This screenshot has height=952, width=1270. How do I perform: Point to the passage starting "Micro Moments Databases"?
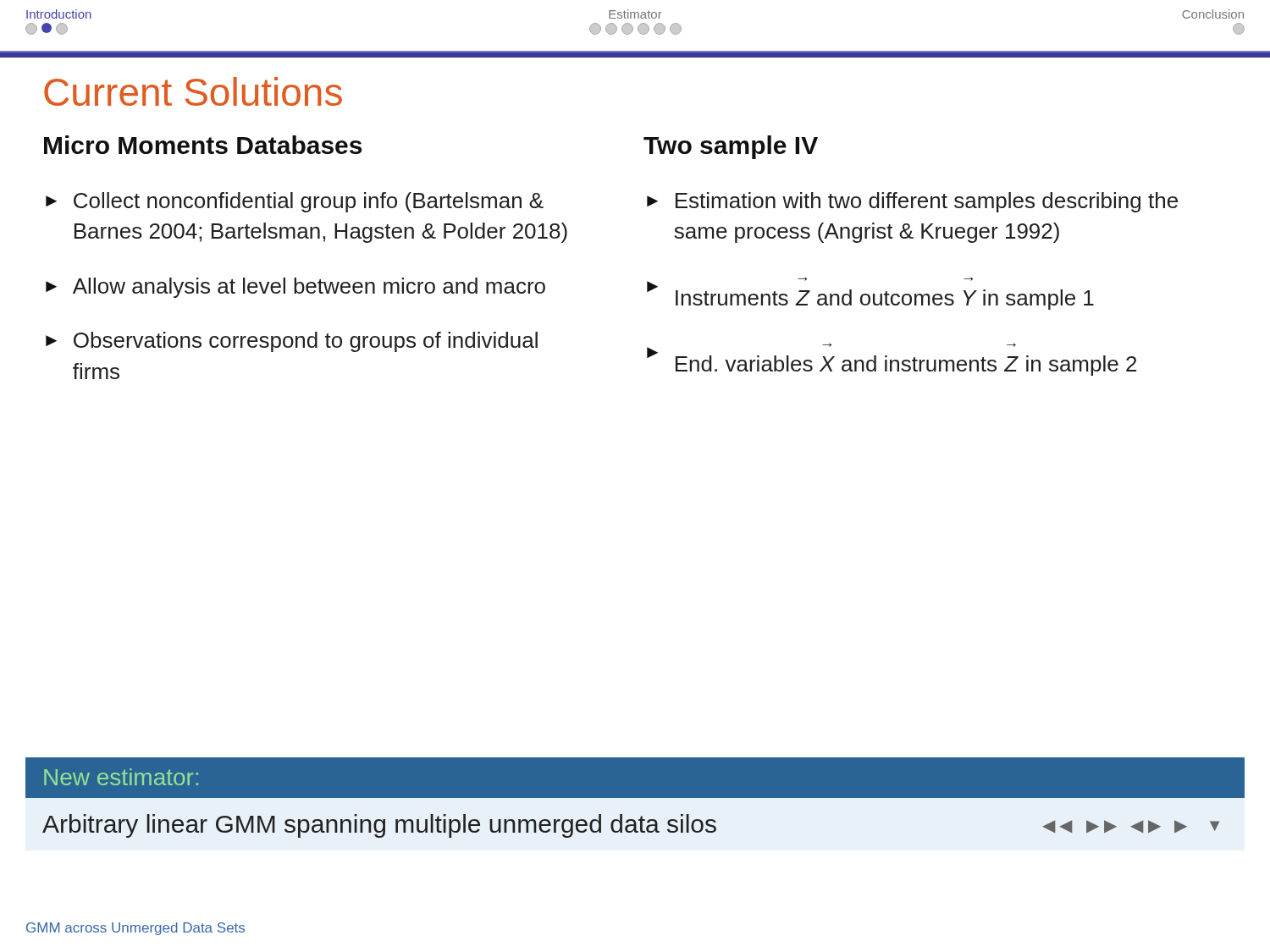coord(203,145)
